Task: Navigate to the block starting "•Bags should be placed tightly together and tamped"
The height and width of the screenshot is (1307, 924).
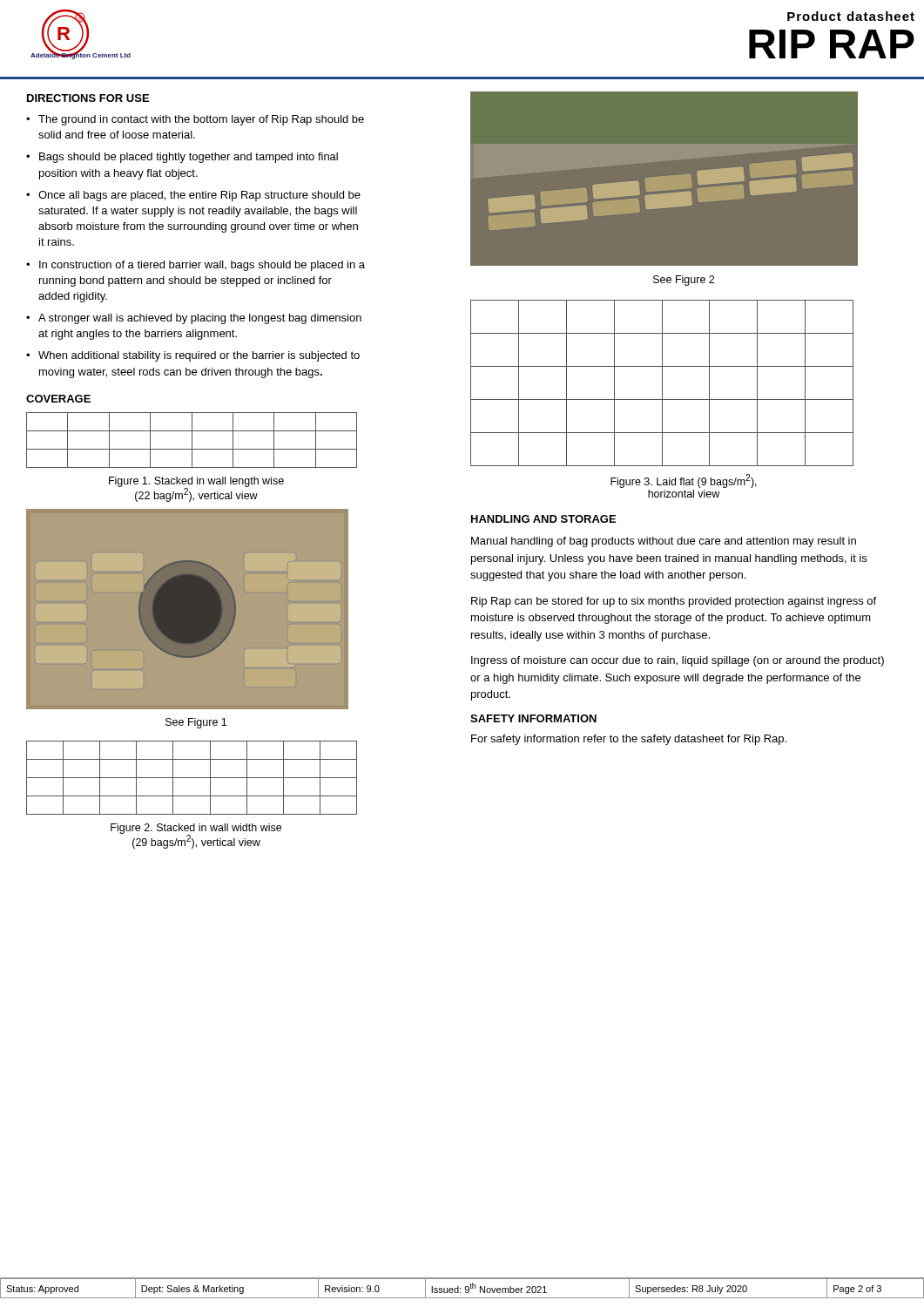Action: coord(196,165)
